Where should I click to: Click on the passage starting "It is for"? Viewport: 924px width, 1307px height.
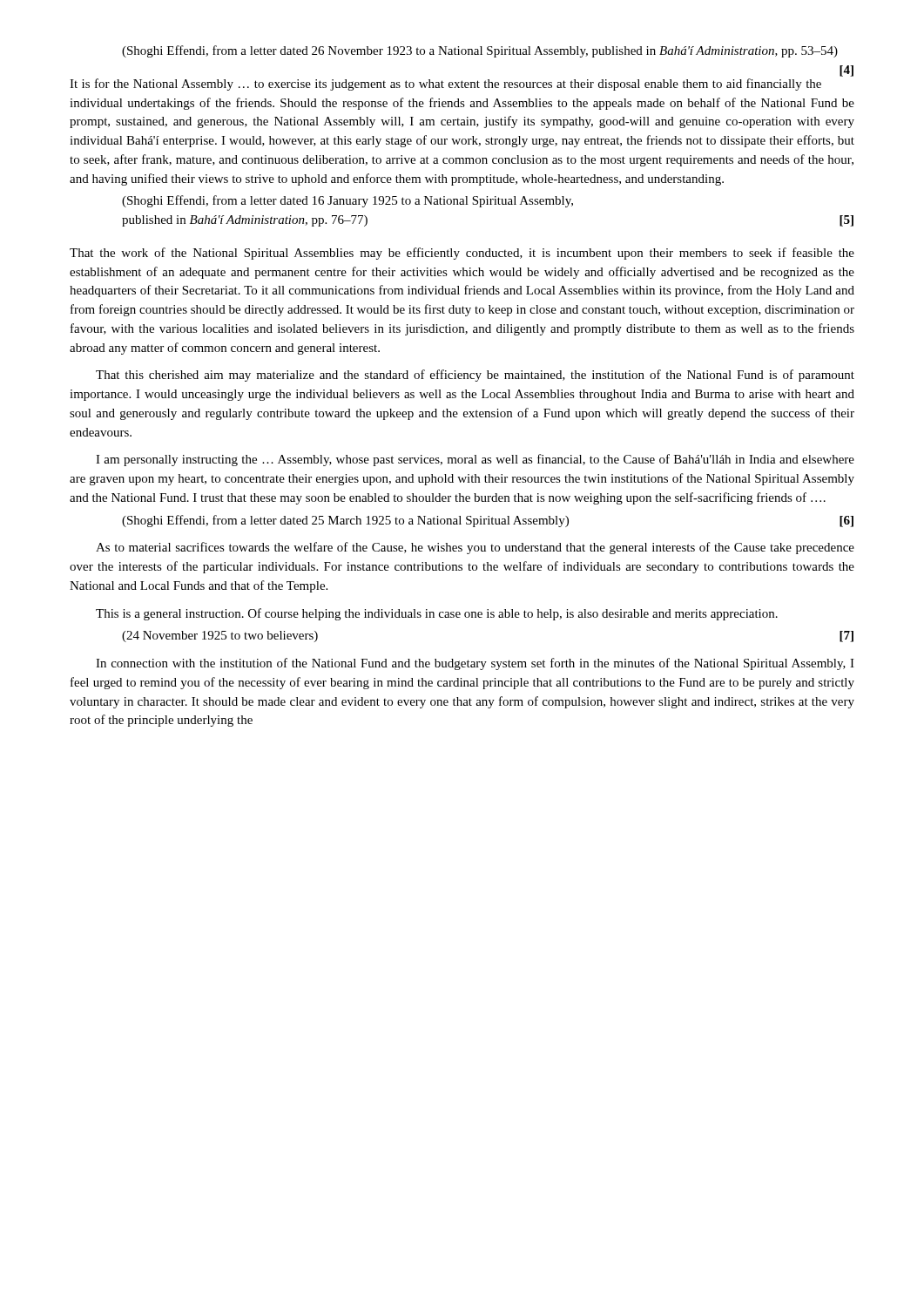pos(462,132)
